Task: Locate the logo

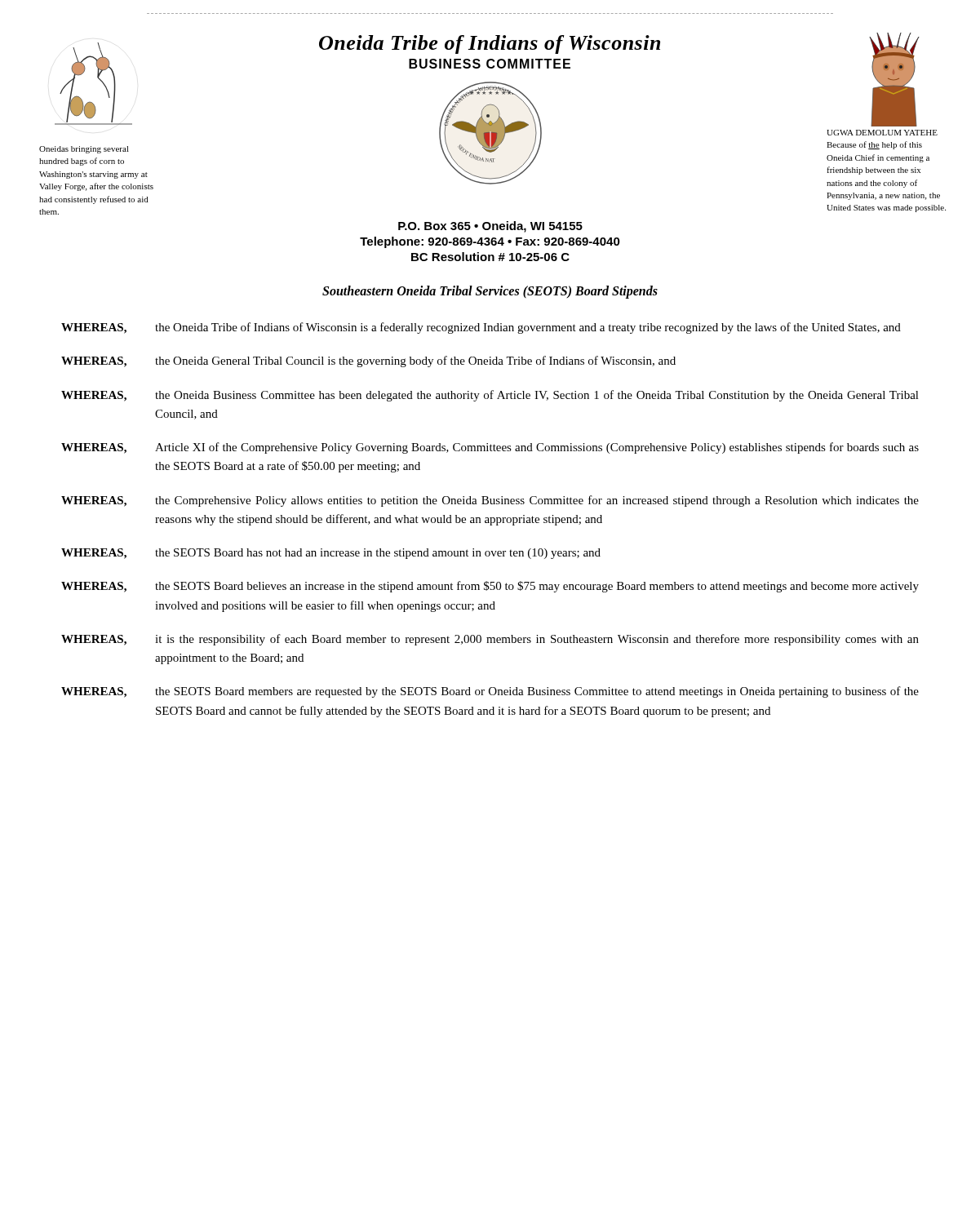Action: [x=490, y=135]
